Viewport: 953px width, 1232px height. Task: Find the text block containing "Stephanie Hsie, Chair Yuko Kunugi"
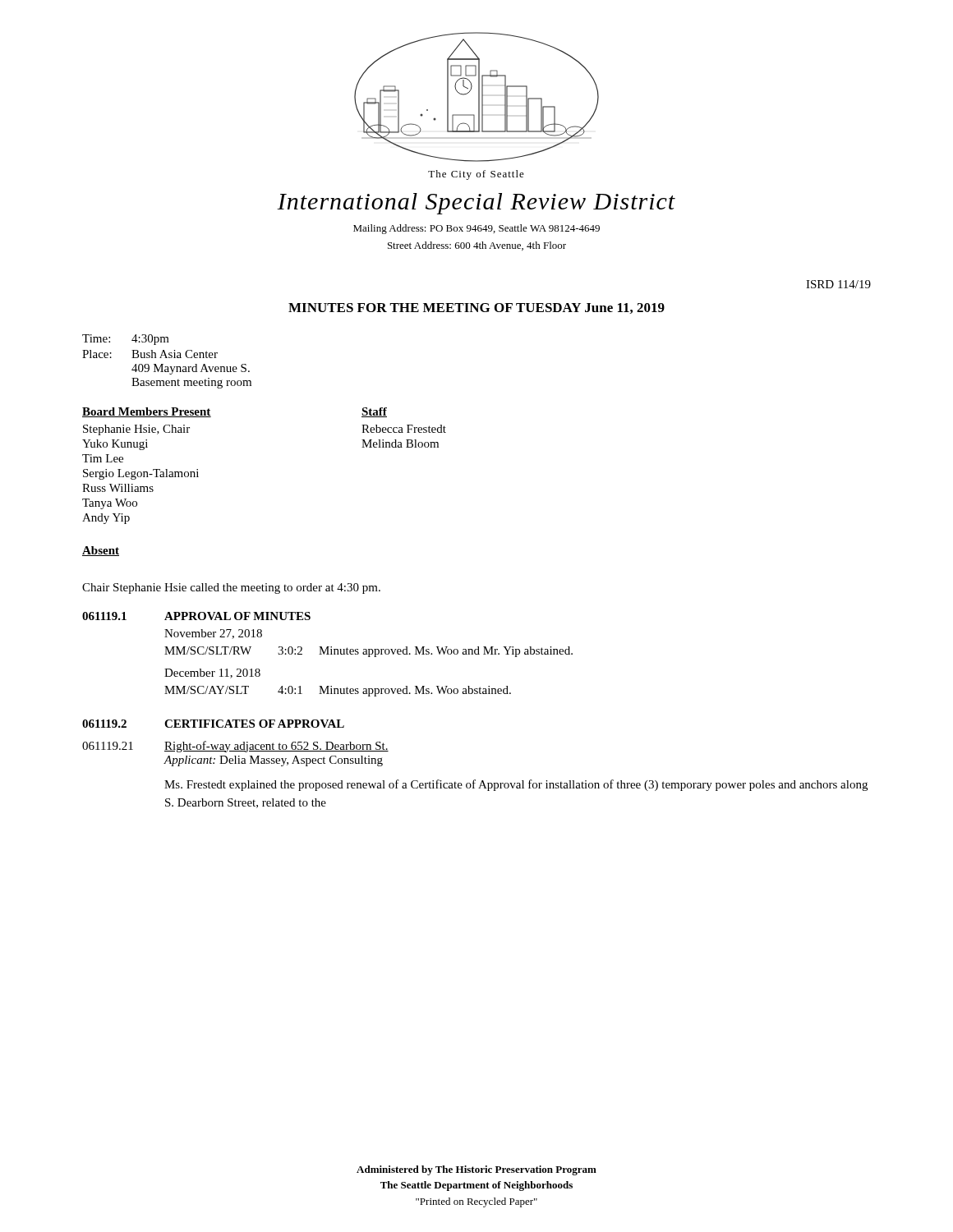[x=136, y=430]
